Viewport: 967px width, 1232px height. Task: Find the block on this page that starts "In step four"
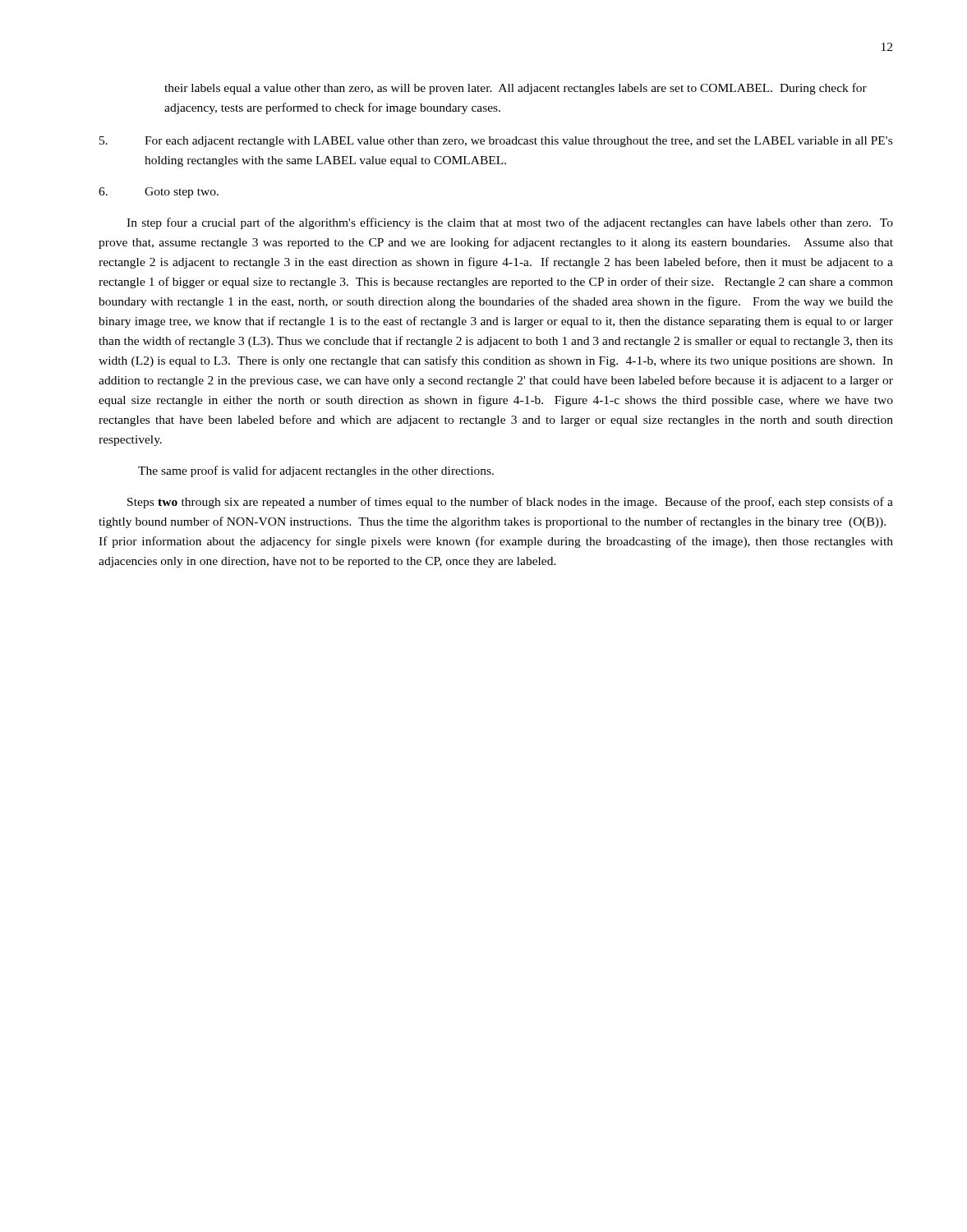point(496,331)
